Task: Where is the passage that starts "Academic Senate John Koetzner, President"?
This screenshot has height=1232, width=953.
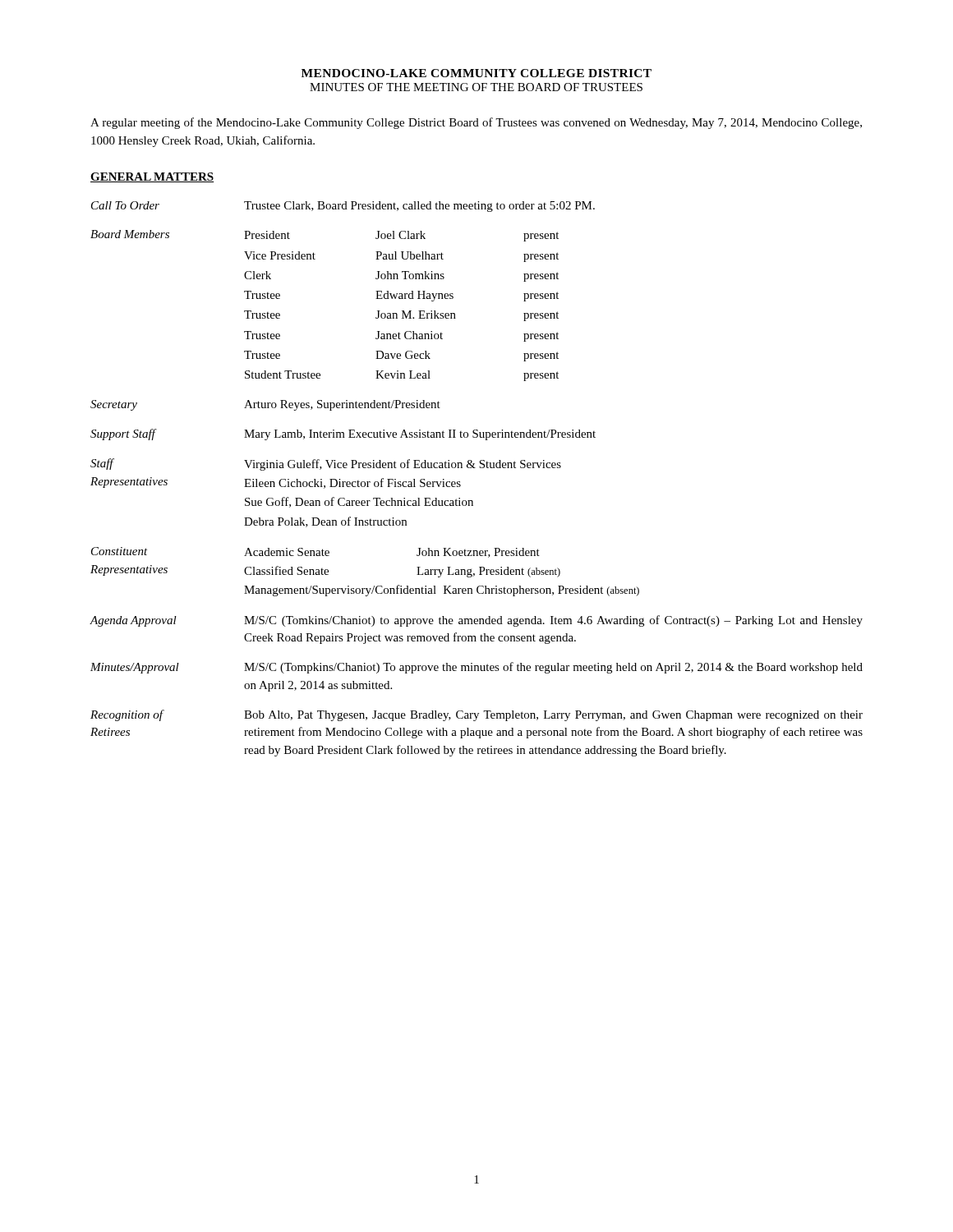Action: [x=553, y=571]
